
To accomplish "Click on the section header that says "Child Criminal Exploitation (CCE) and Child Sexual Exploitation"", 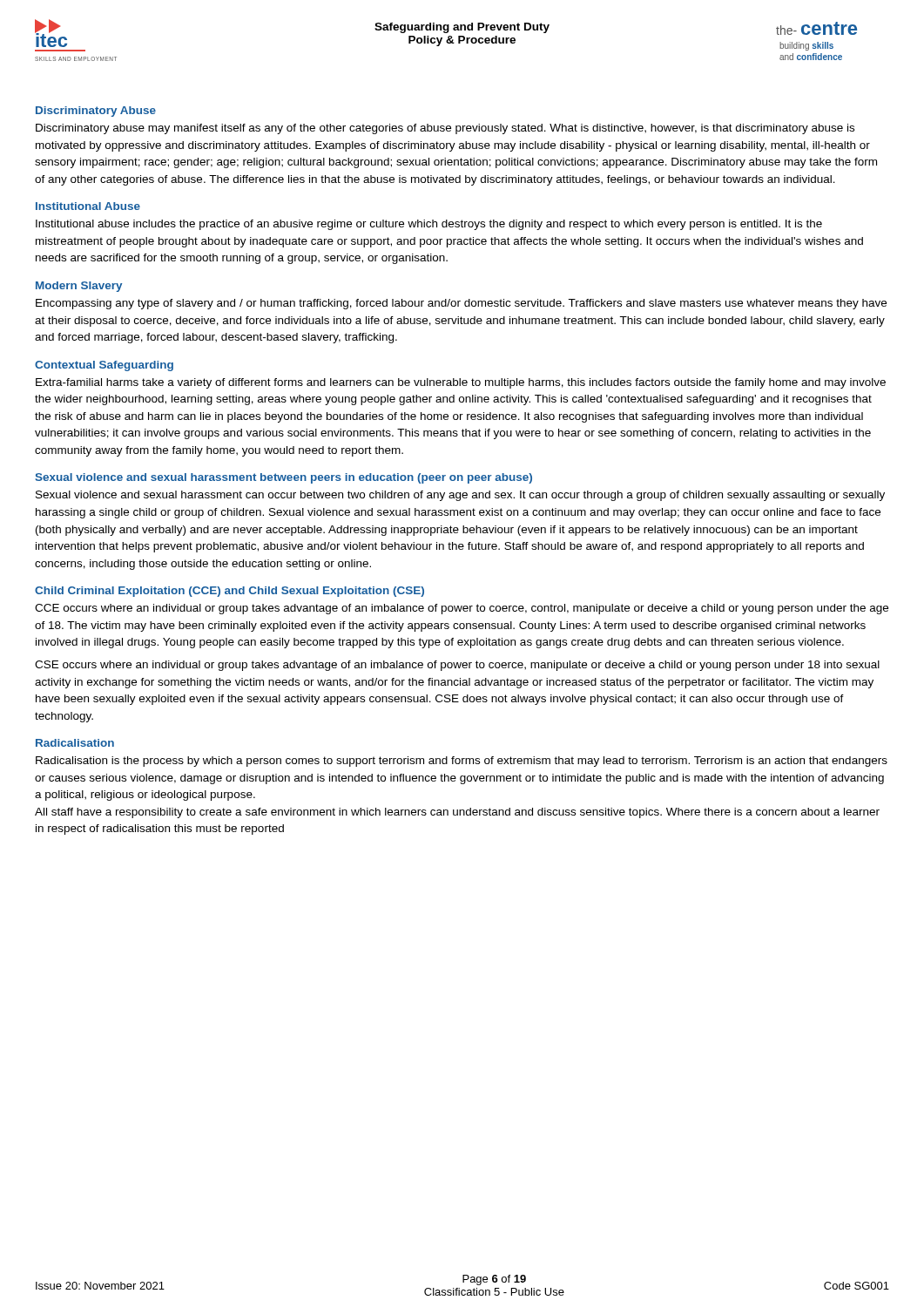I will [x=230, y=591].
